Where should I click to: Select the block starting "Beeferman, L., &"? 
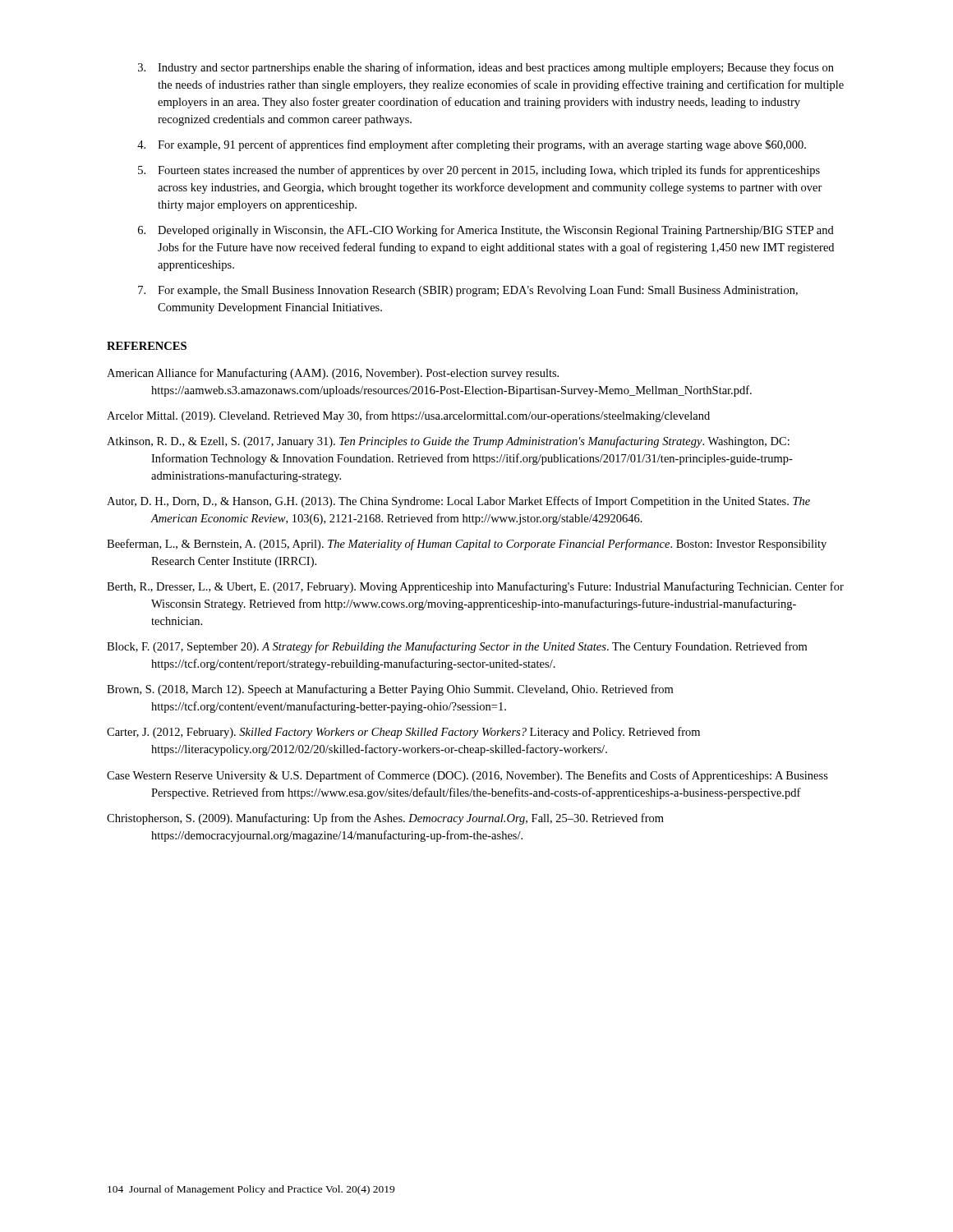click(476, 553)
